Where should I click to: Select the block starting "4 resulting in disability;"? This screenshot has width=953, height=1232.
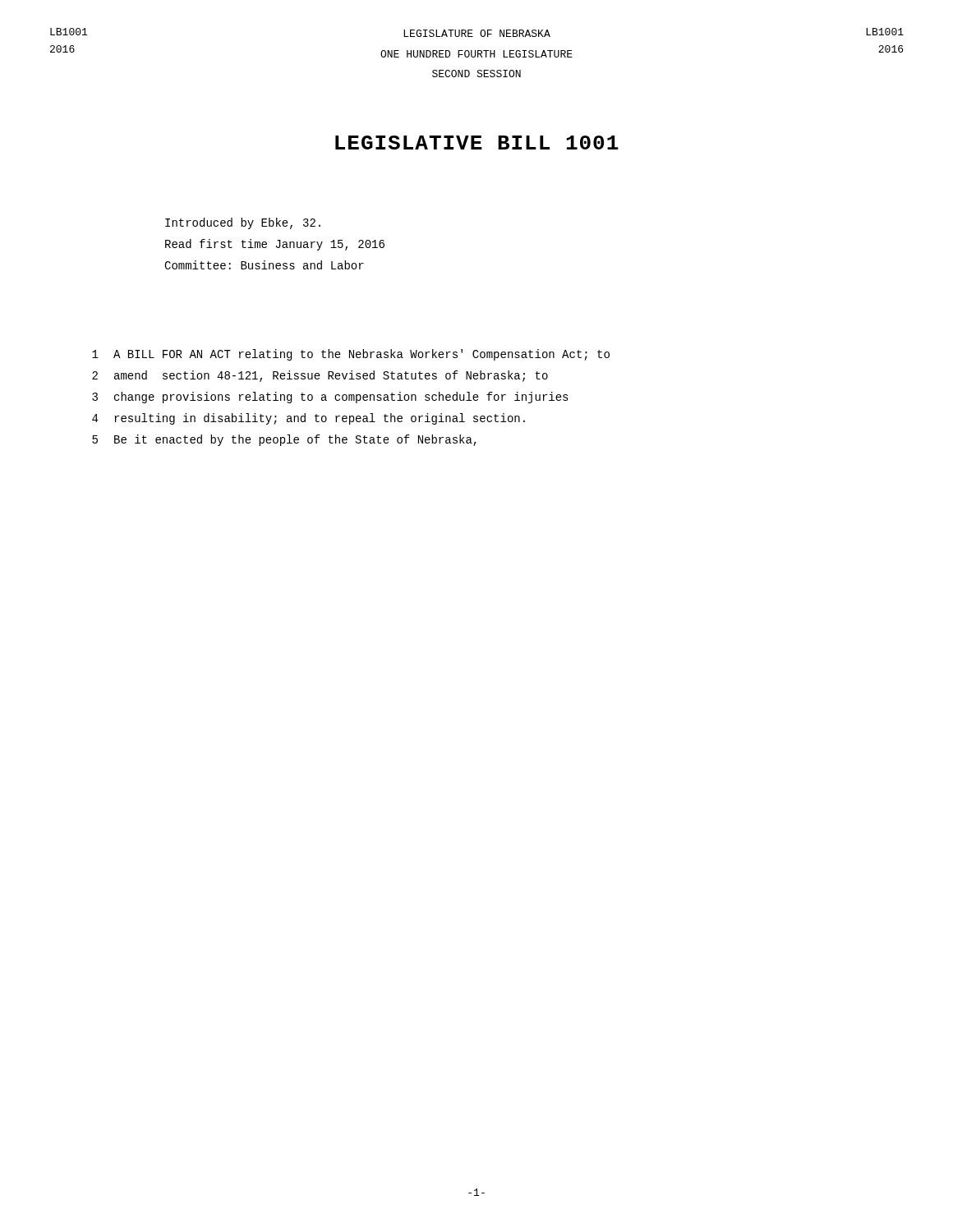click(476, 419)
